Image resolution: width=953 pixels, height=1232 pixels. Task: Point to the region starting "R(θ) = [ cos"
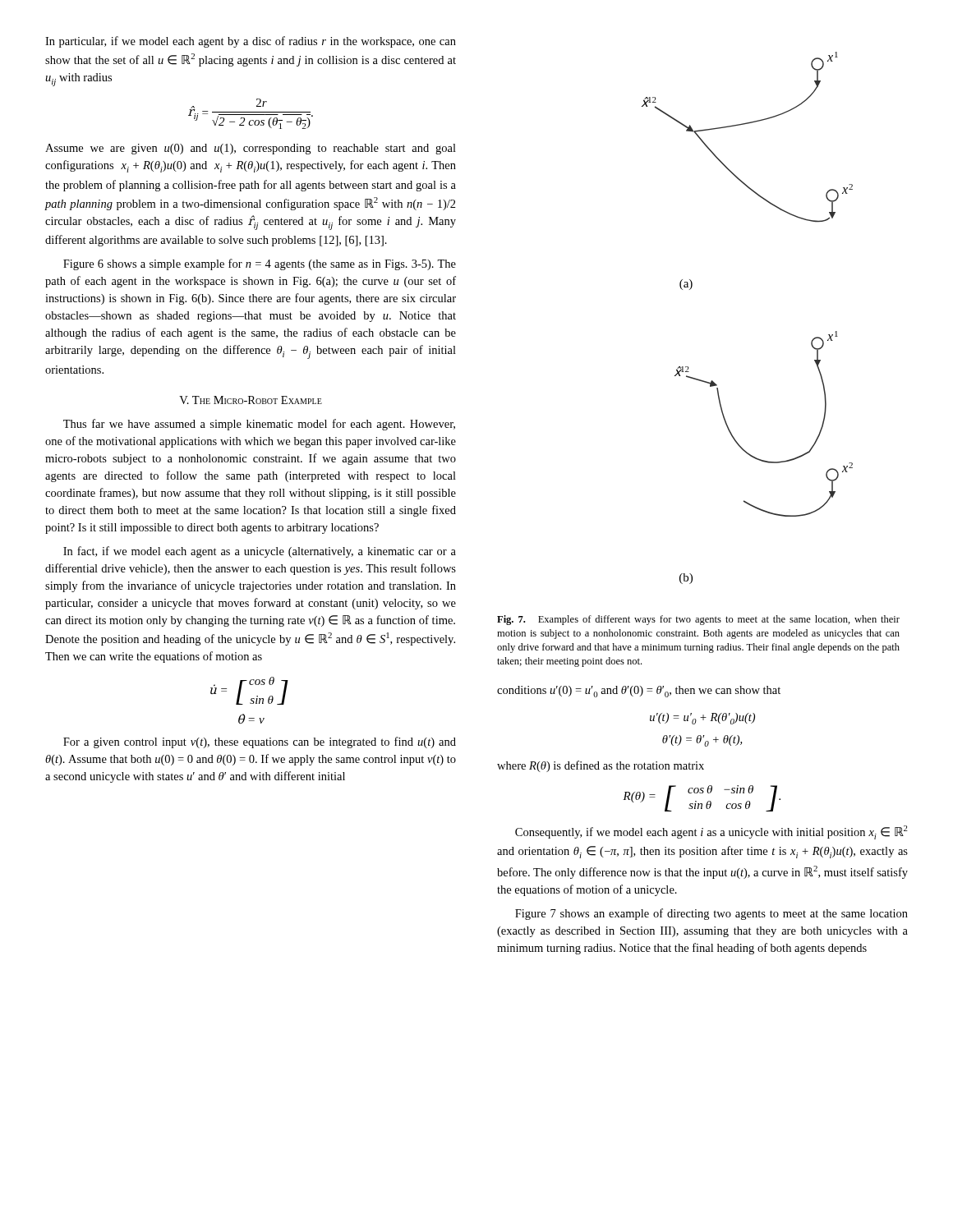[702, 797]
